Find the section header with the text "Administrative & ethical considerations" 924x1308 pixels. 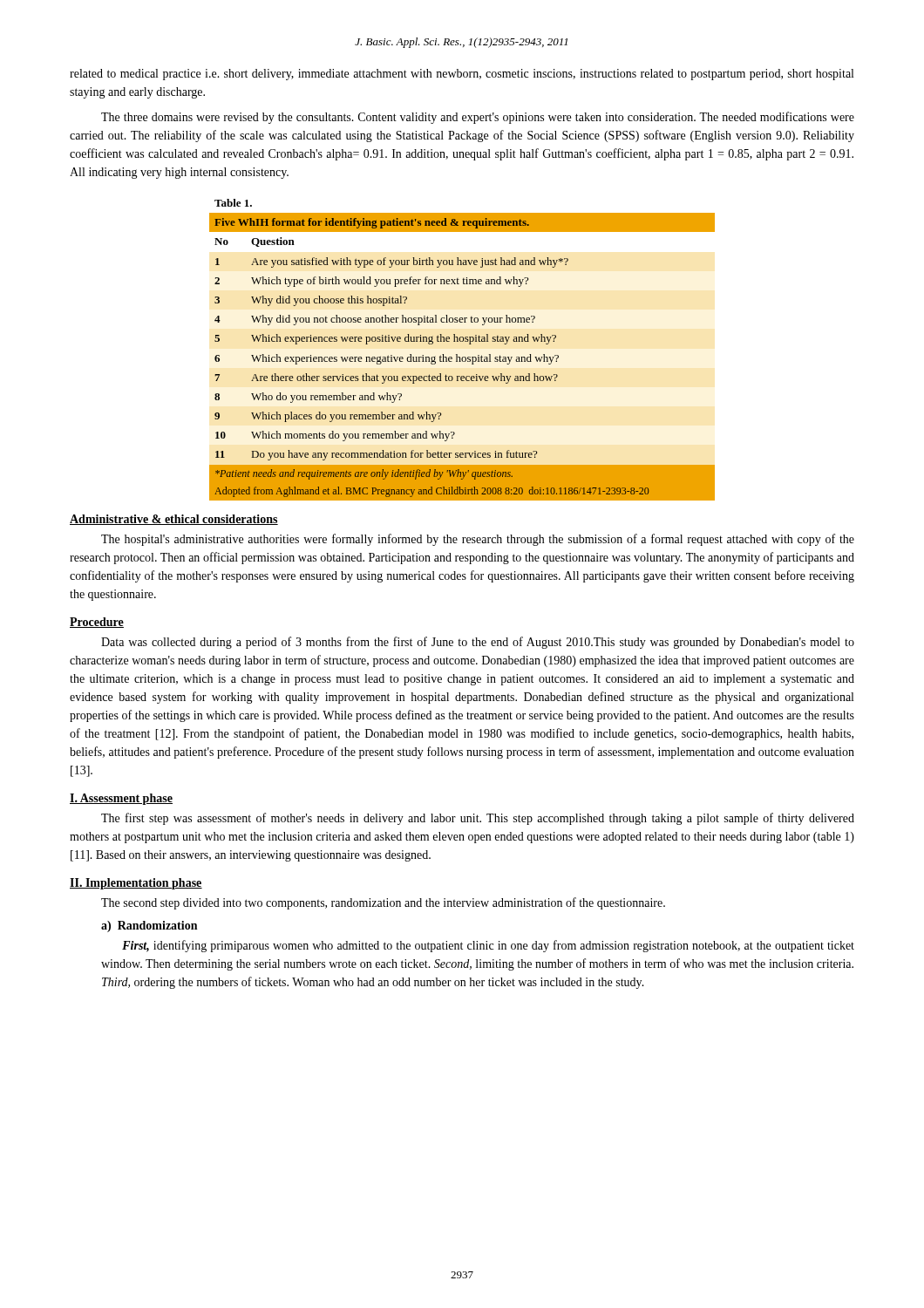[174, 519]
